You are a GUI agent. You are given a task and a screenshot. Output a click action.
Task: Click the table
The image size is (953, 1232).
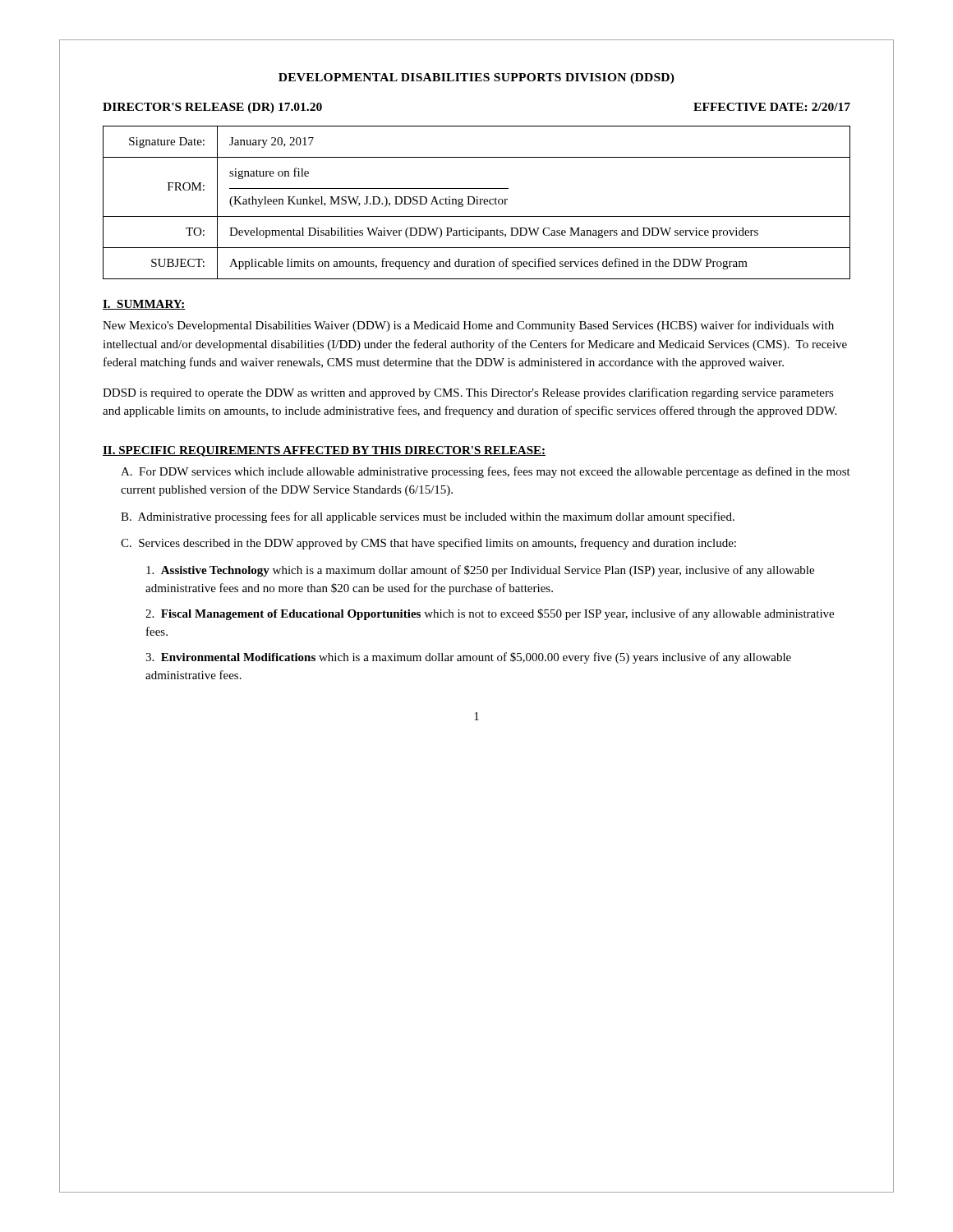tap(476, 202)
